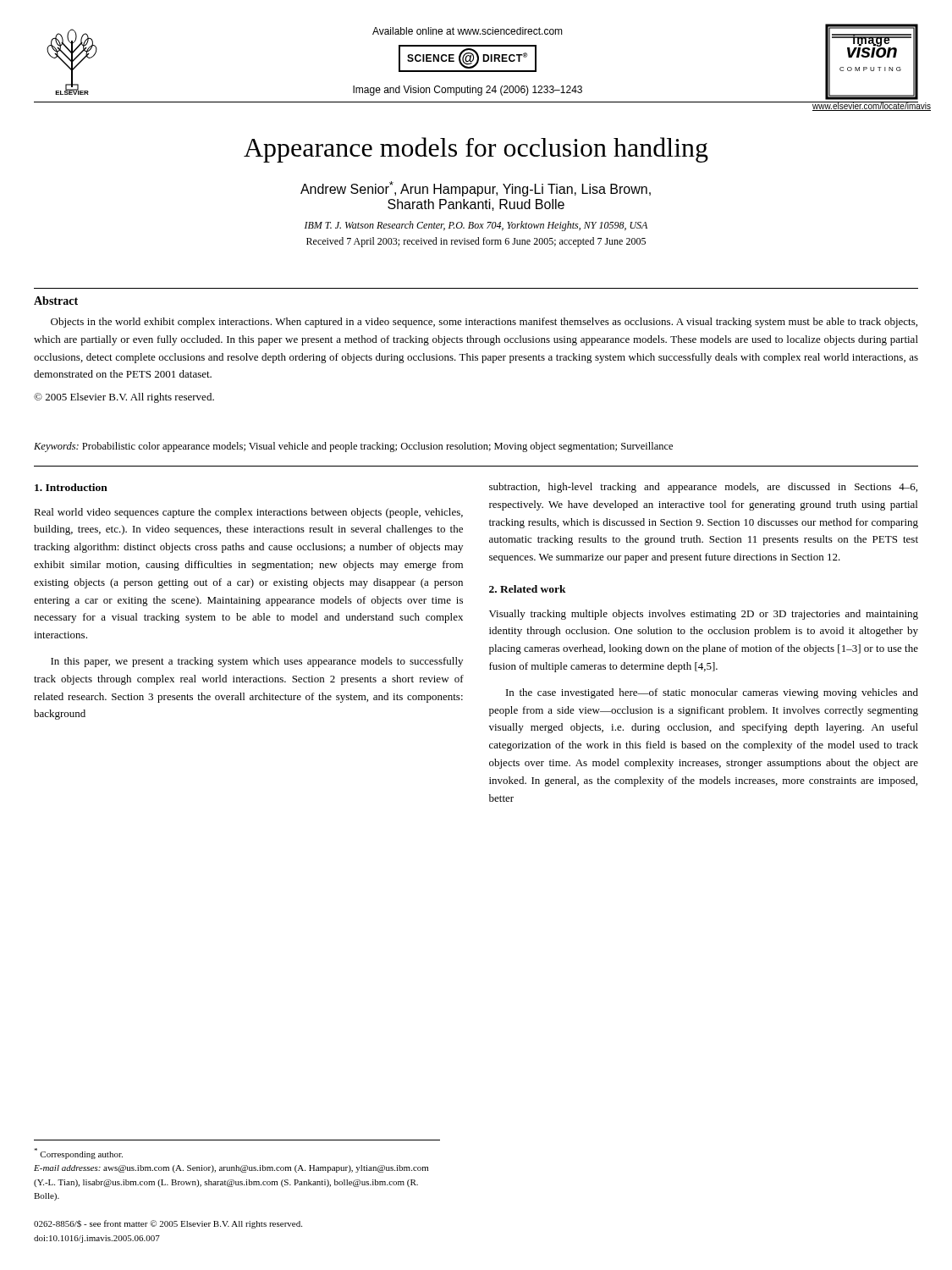Click on the element starting "Visually tracking multiple objects involves estimating 2D"
Viewport: 952px width, 1270px height.
click(x=703, y=706)
